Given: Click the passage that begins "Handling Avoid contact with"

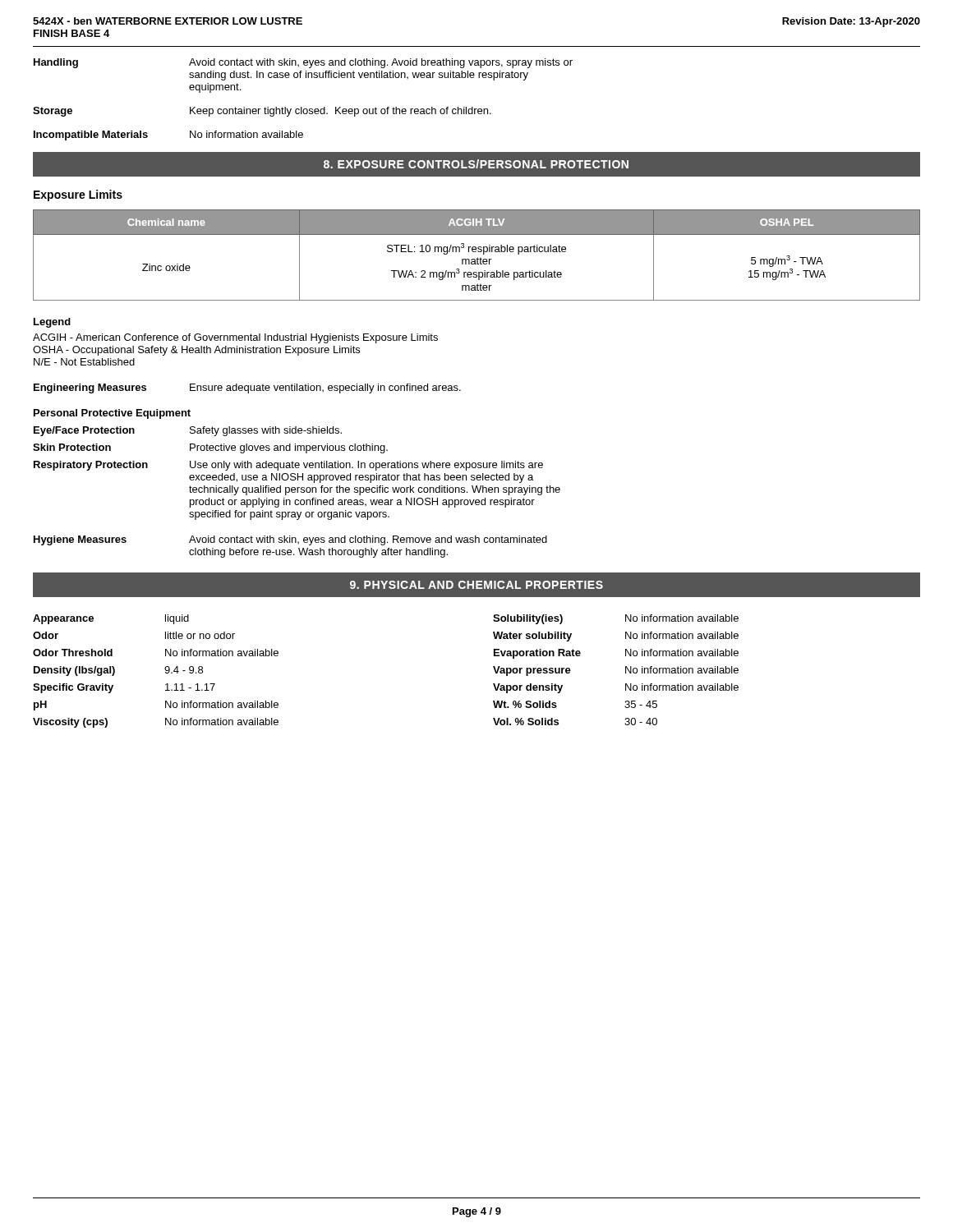Looking at the screenshot, I should tap(476, 74).
